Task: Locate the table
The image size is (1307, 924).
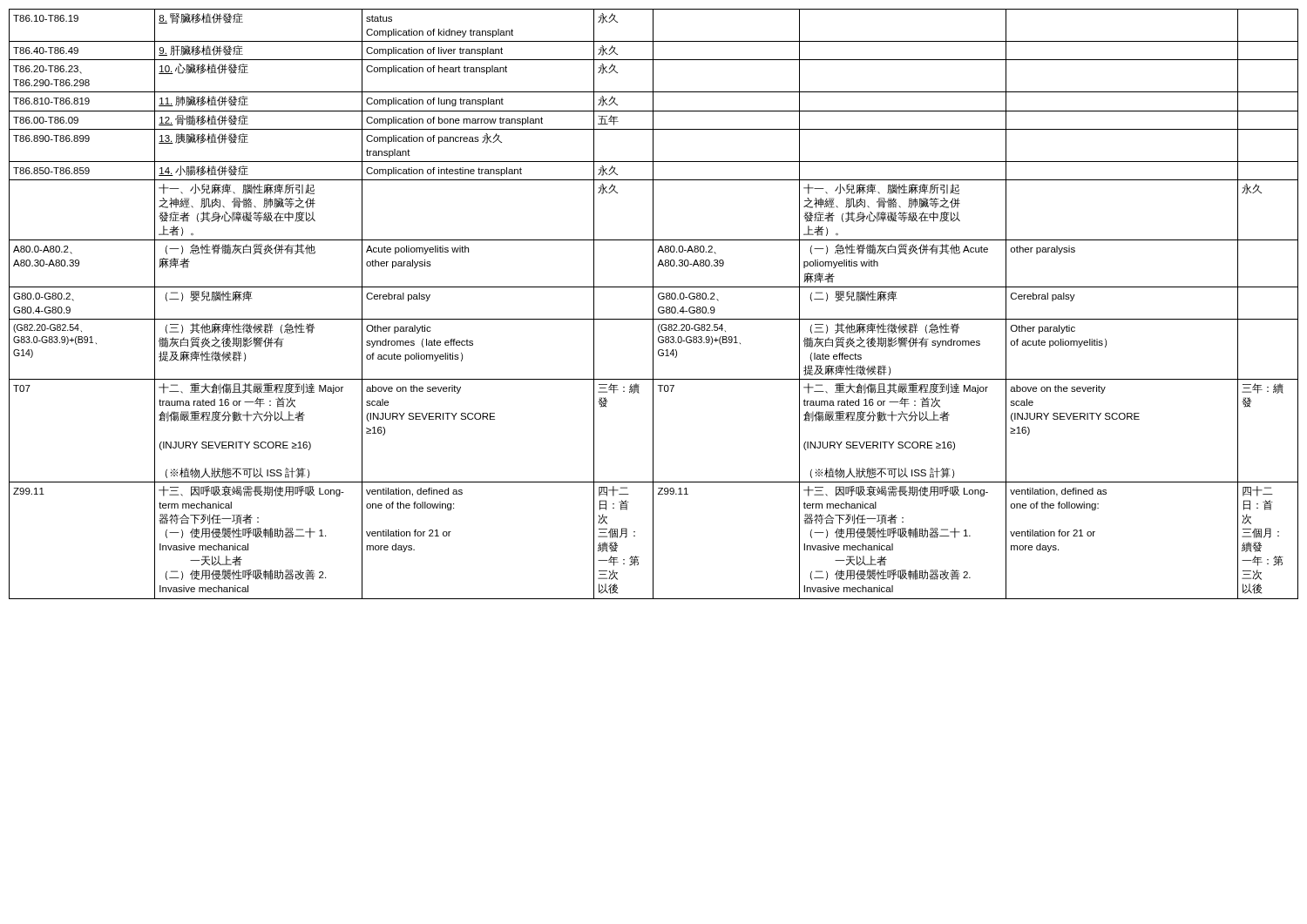Action: [654, 304]
